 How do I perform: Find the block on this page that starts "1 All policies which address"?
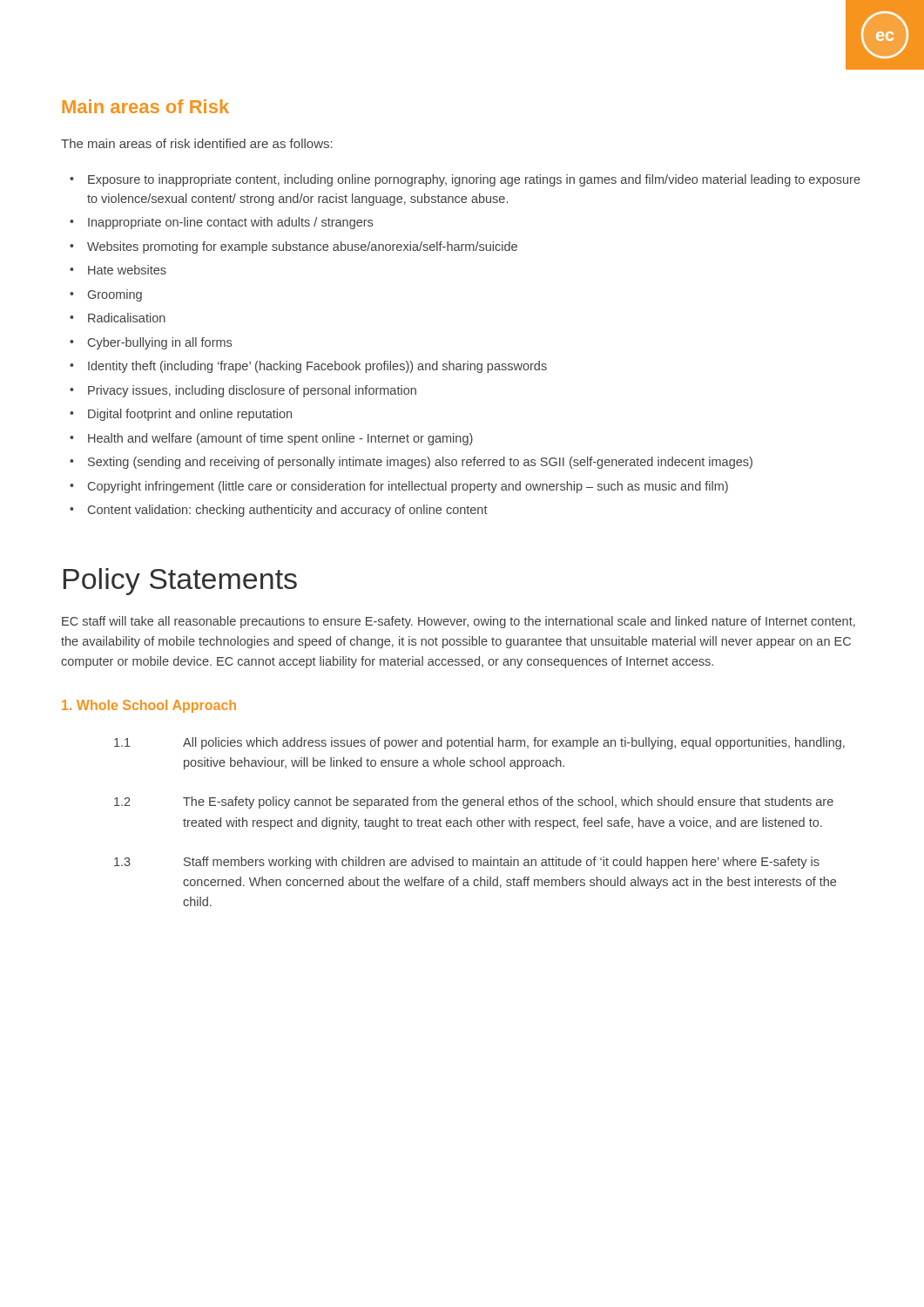[462, 753]
